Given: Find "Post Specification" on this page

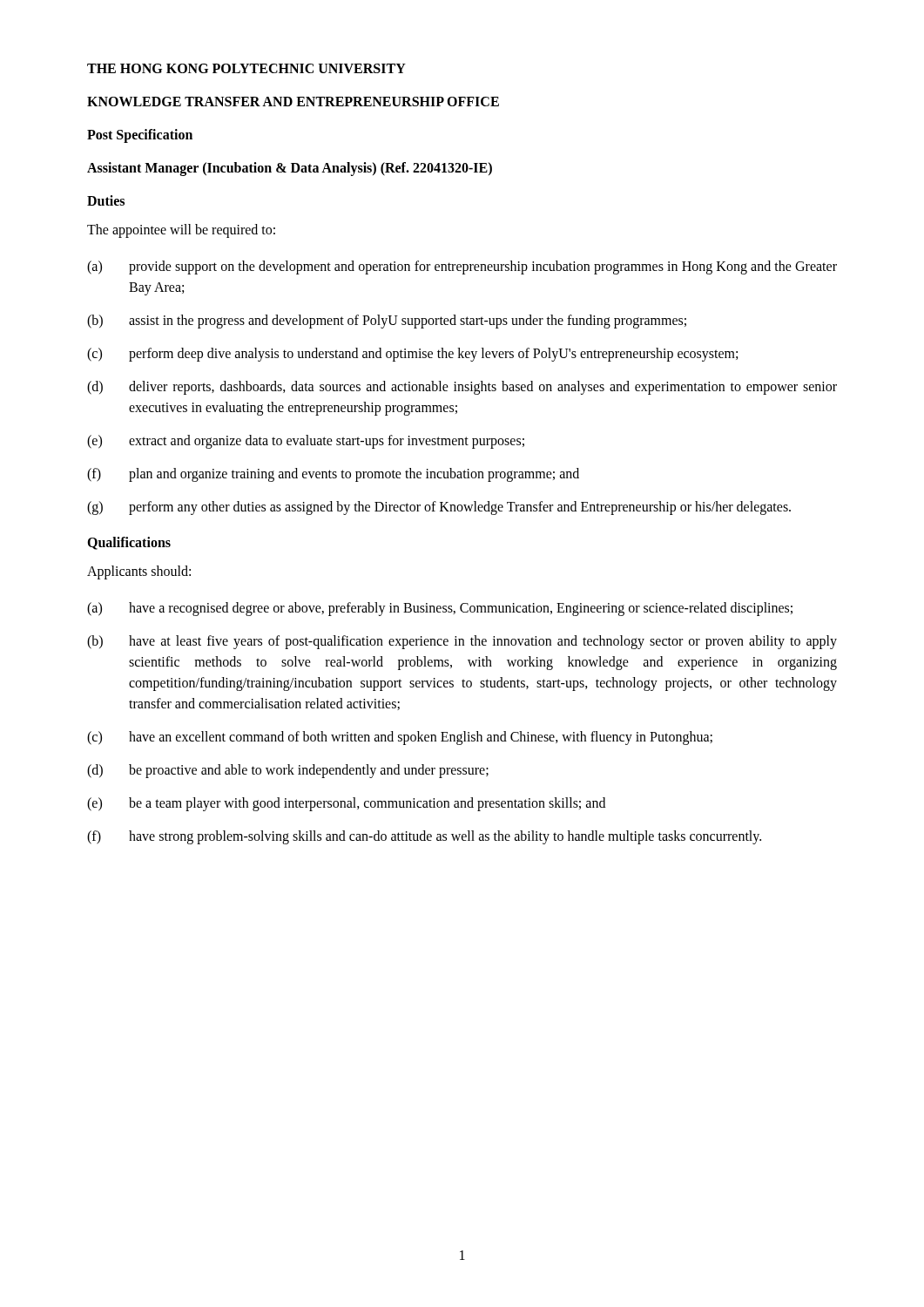Looking at the screenshot, I should click(x=140, y=135).
